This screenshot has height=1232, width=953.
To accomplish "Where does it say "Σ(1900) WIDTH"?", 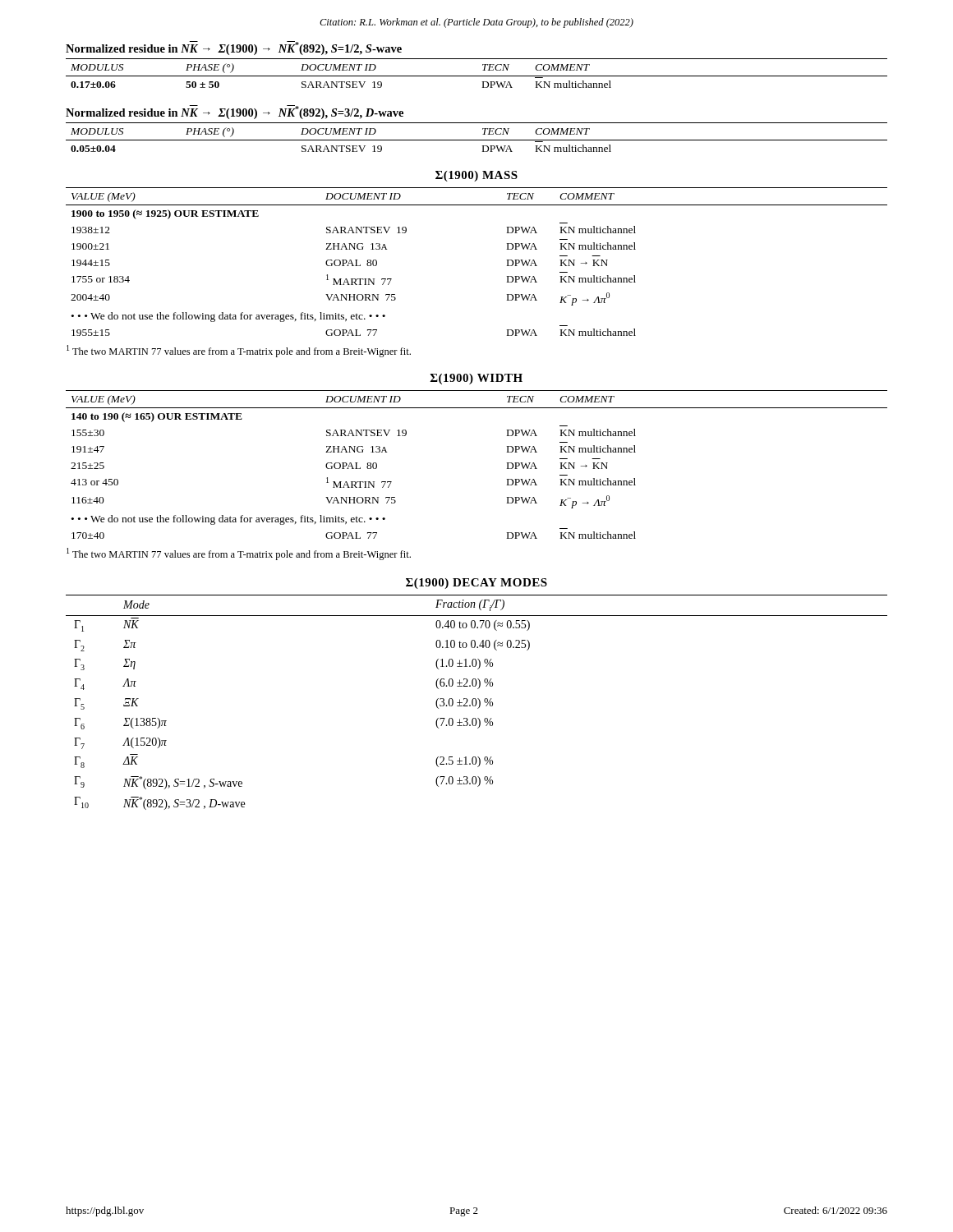I will 476,378.
